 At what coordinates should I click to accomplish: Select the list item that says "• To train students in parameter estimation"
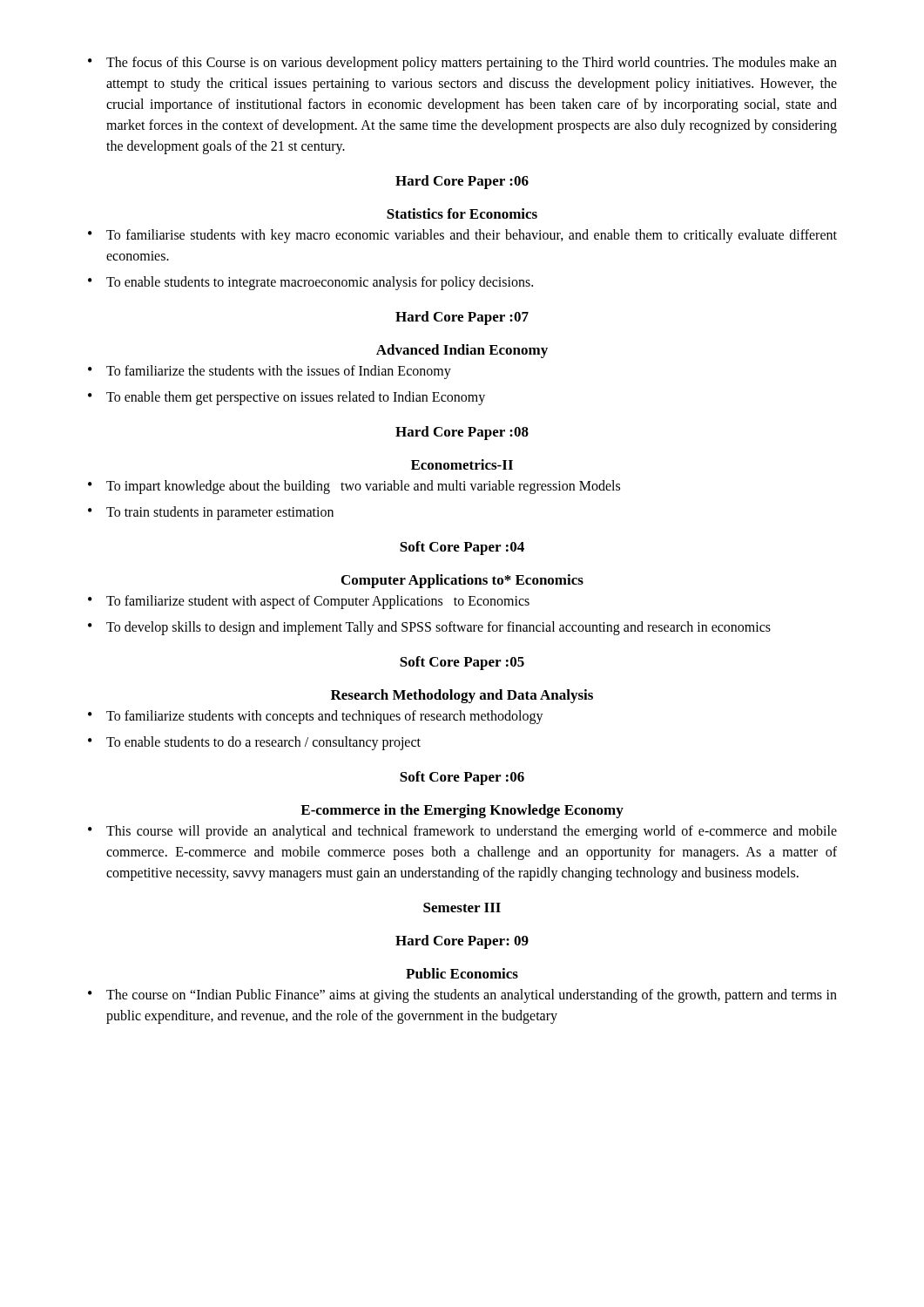click(x=211, y=513)
